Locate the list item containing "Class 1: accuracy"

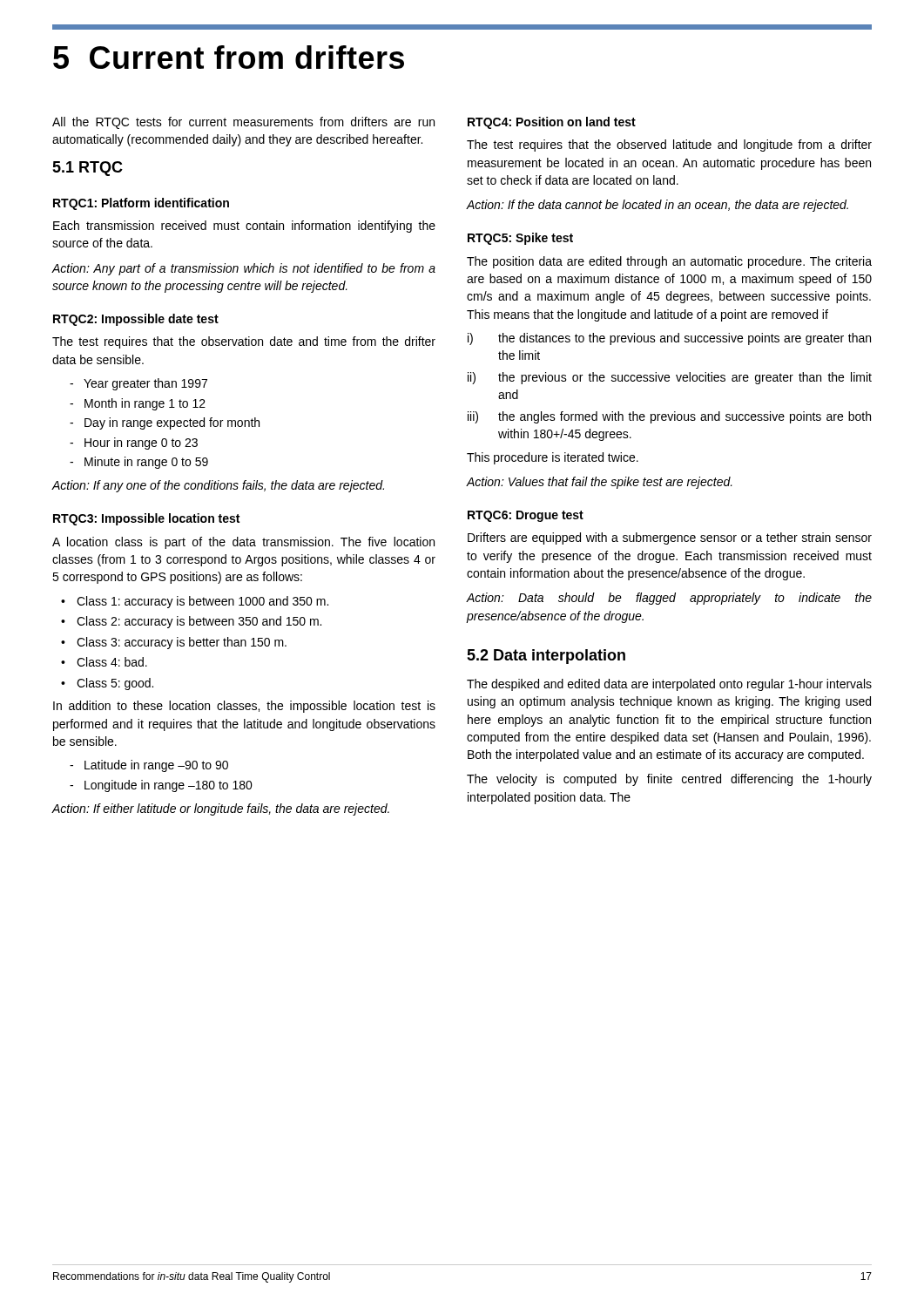click(203, 601)
